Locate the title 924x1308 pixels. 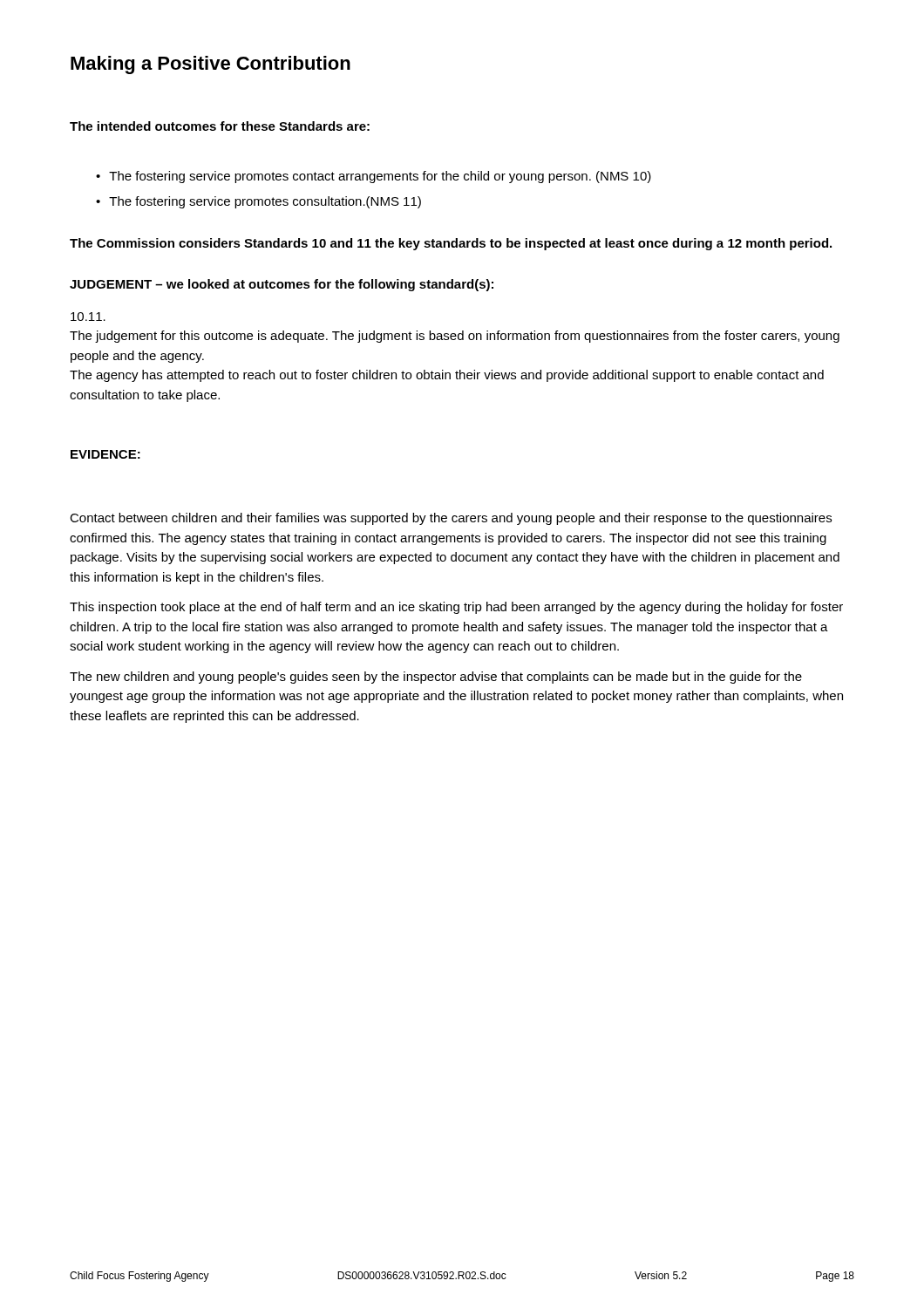click(210, 63)
